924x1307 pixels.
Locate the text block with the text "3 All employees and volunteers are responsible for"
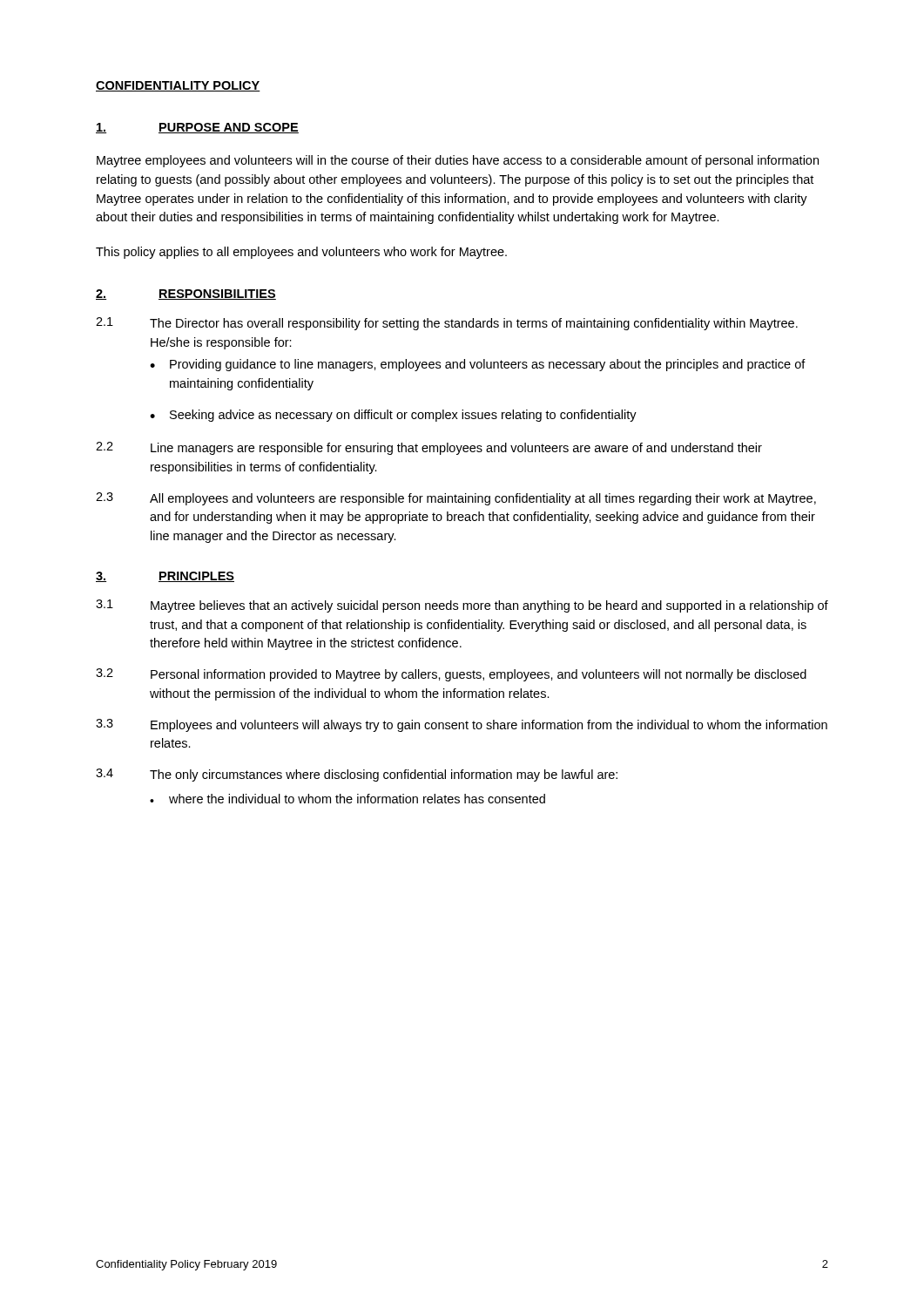[x=462, y=518]
